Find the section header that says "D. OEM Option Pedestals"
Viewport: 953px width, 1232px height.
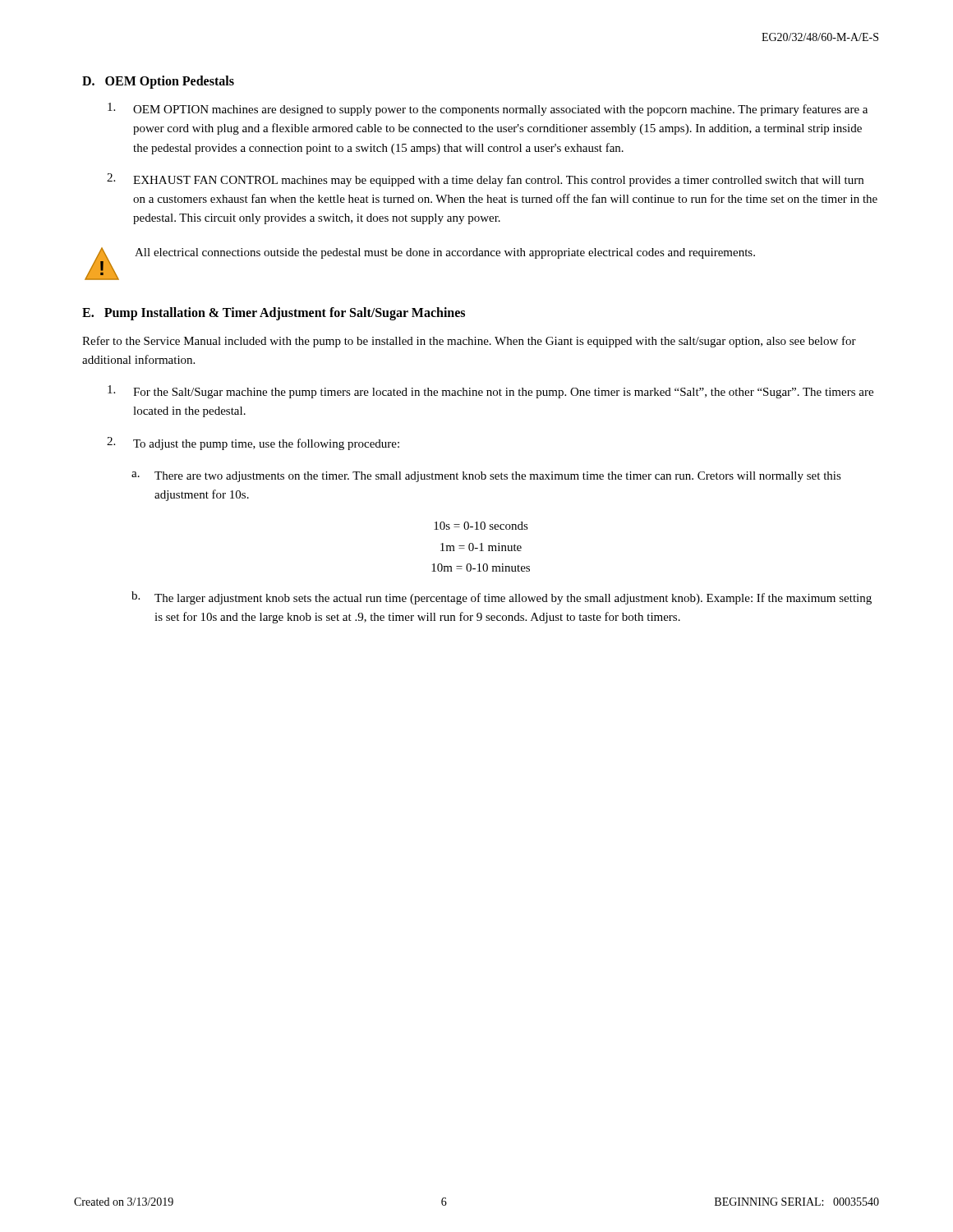[x=158, y=81]
